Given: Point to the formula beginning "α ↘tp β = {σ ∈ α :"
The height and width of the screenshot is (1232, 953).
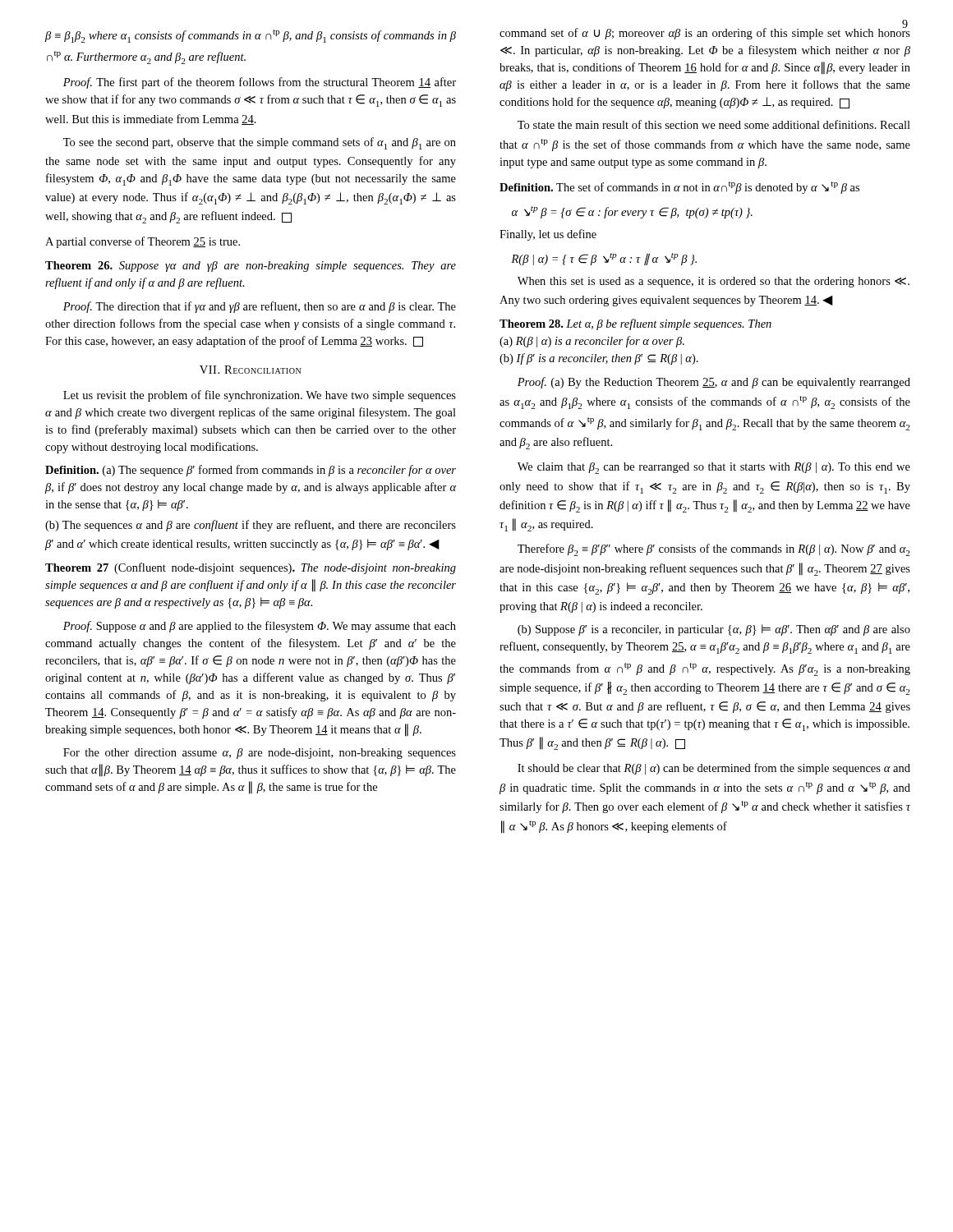Looking at the screenshot, I should click(x=711, y=211).
